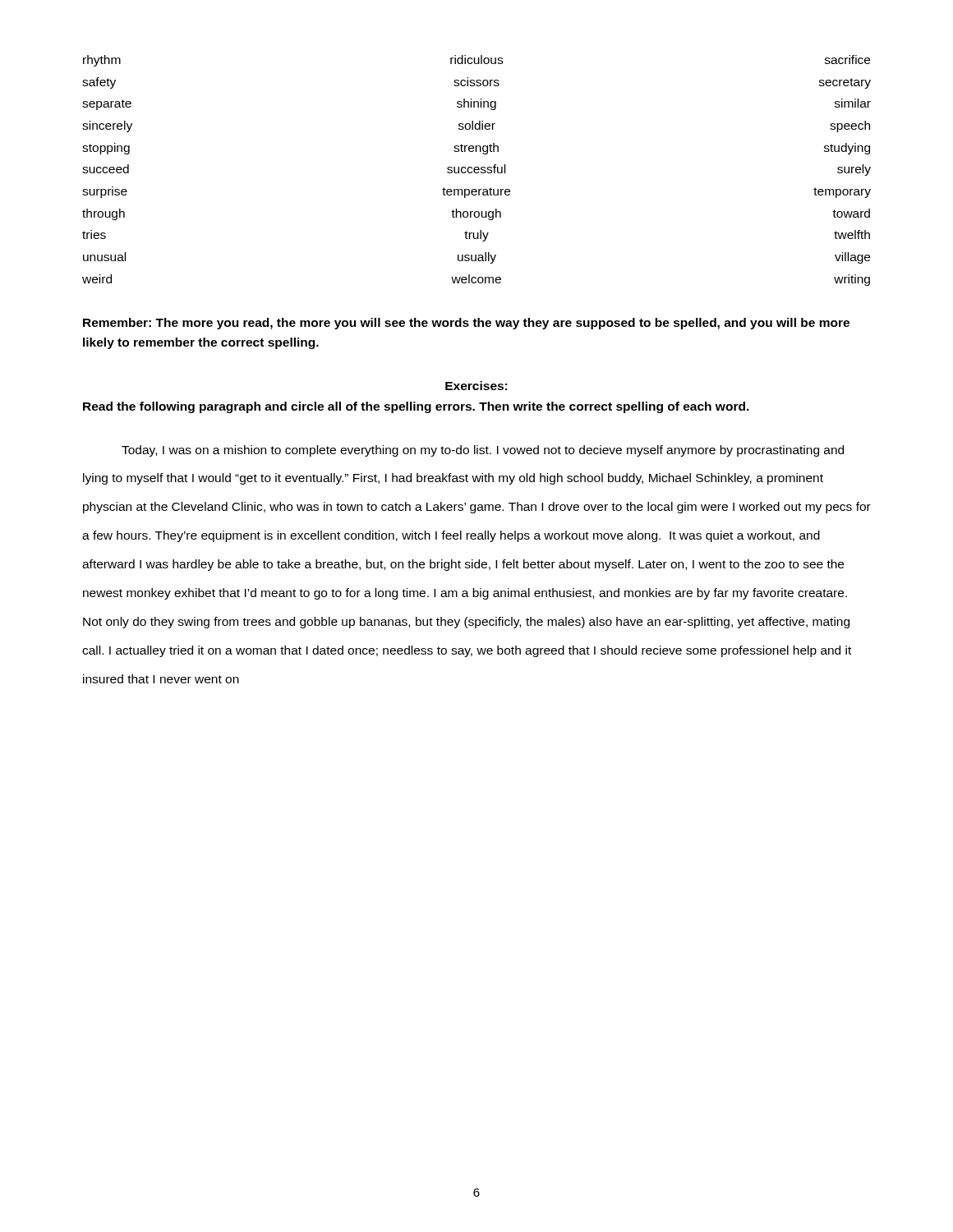Screen dimensions: 1232x953
Task: Navigate to the text starting "Remember: The more you read,"
Action: coord(466,332)
